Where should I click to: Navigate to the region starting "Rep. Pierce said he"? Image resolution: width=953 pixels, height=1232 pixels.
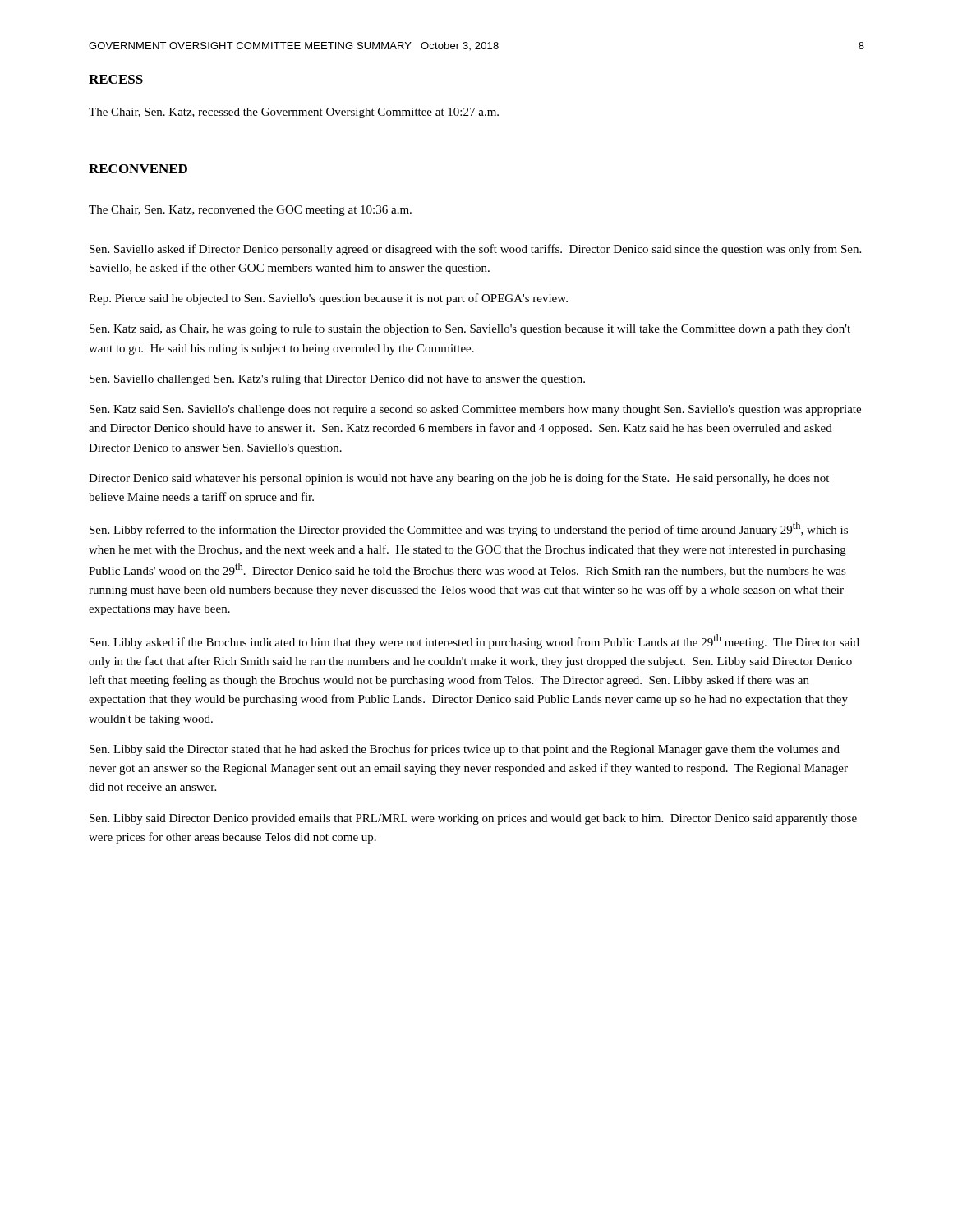click(x=329, y=298)
